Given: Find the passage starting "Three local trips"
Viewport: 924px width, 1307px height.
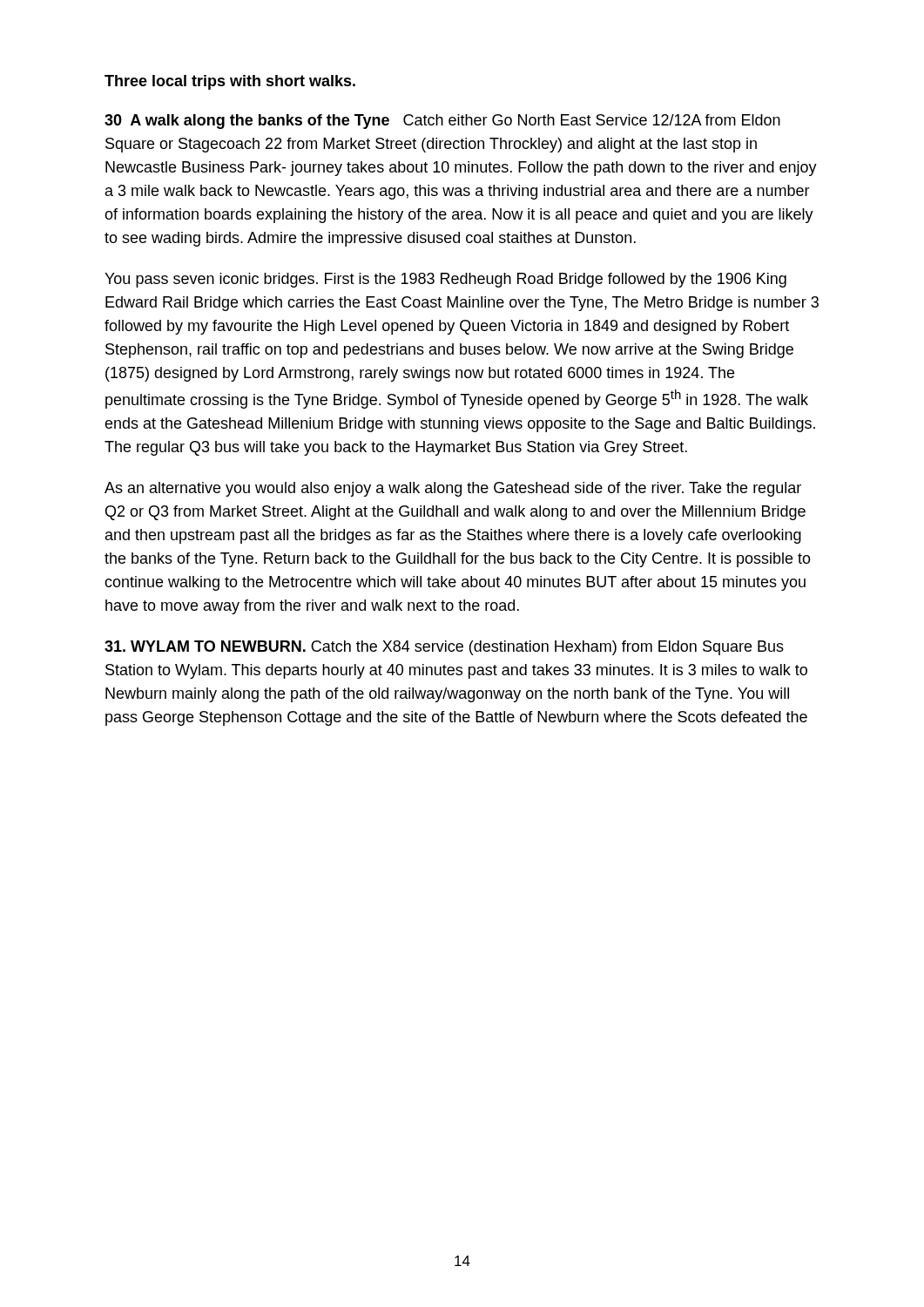Looking at the screenshot, I should tap(230, 81).
